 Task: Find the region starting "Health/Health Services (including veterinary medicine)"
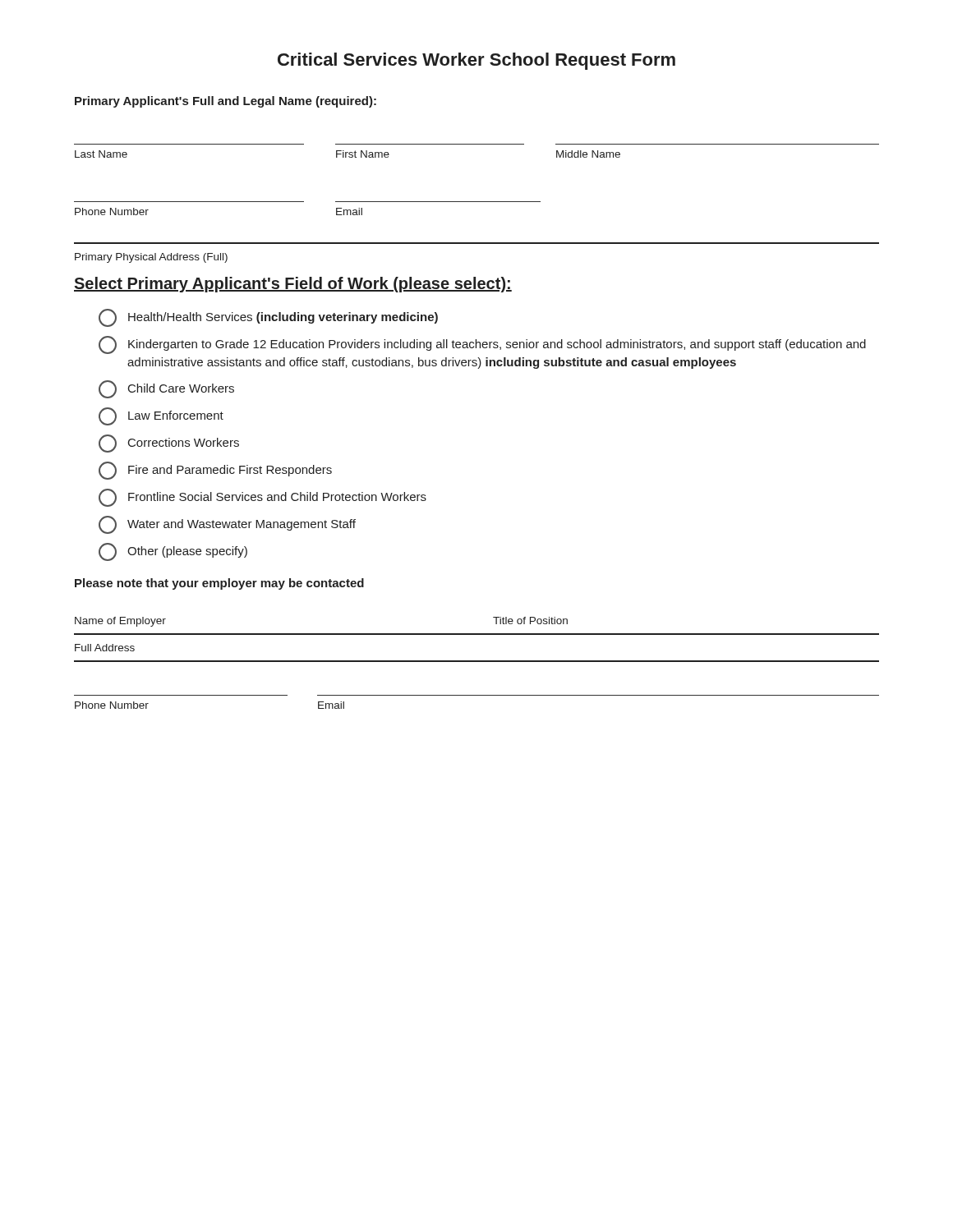click(268, 318)
